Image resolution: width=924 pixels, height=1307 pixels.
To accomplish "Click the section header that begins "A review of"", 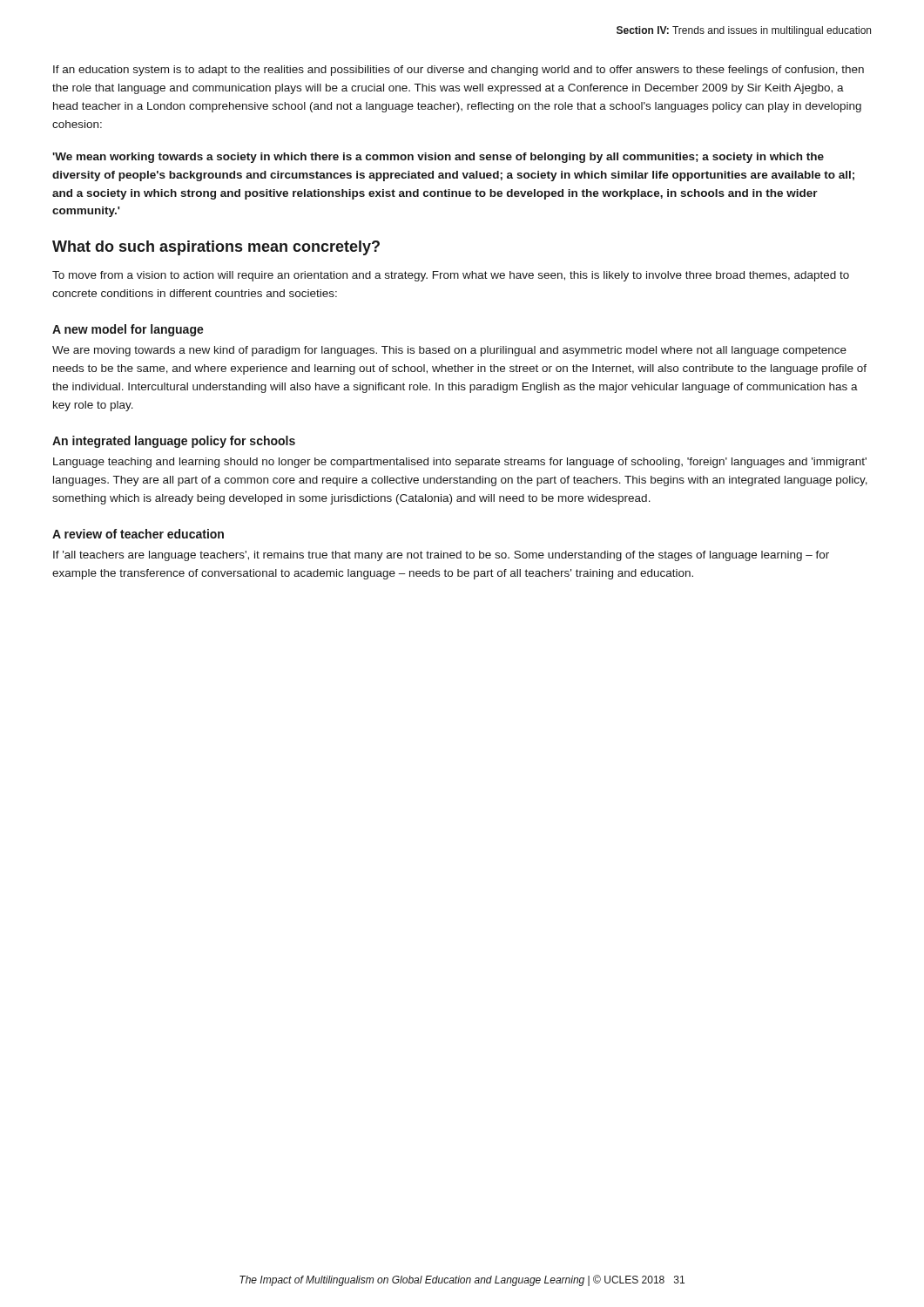I will [138, 534].
